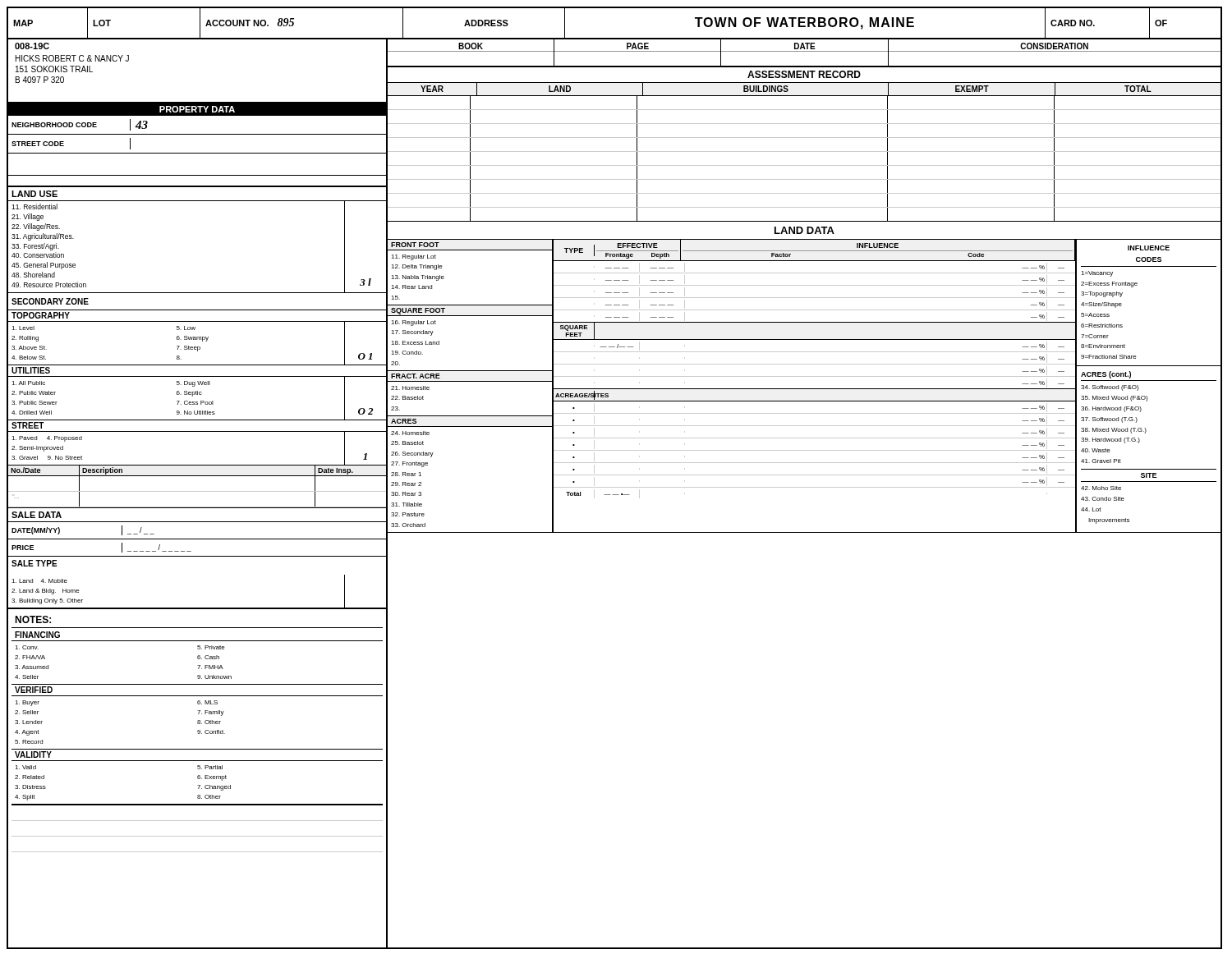Find the block starting "FRONT FOOT"

(415, 245)
